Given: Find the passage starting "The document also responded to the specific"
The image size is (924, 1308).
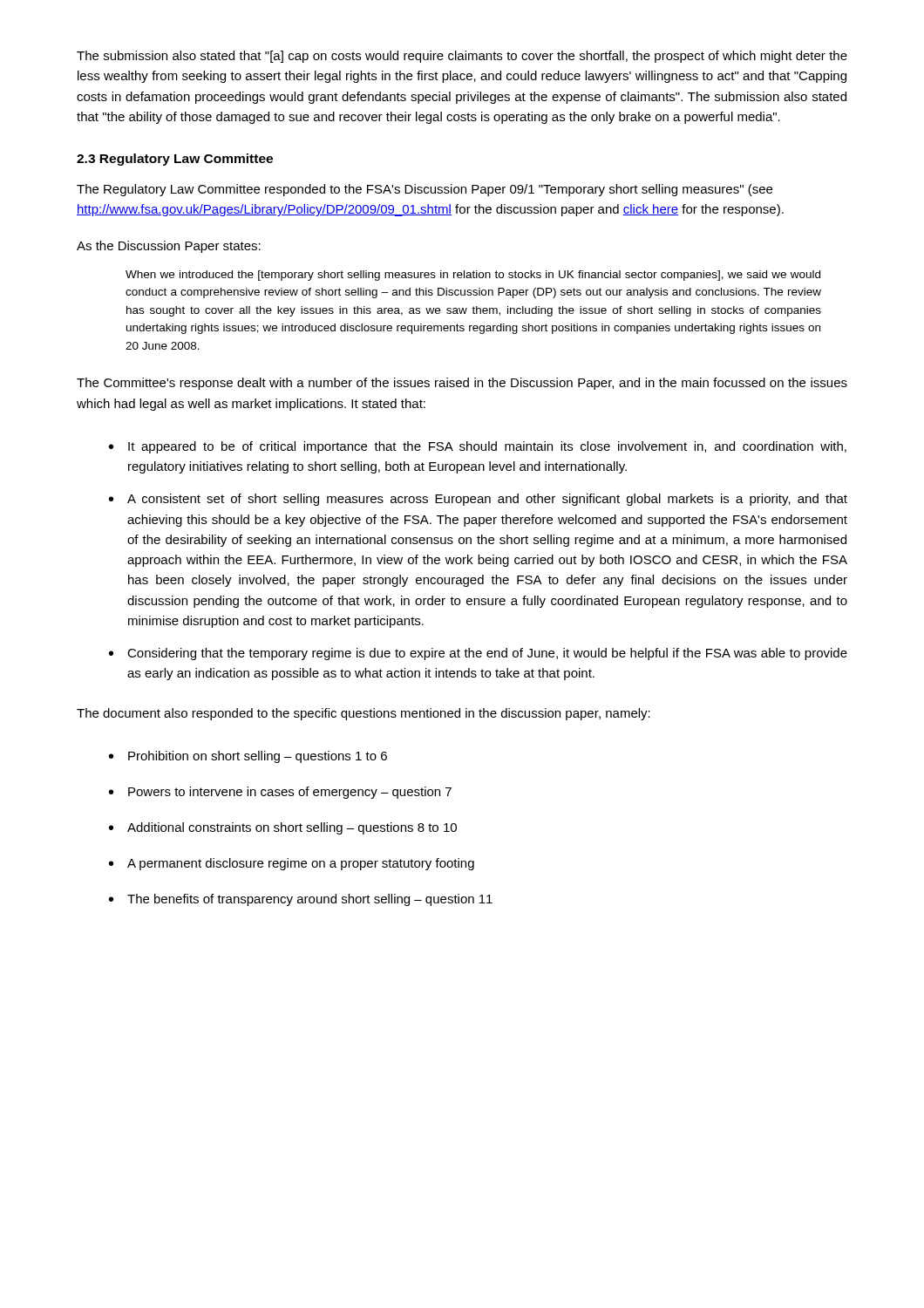Looking at the screenshot, I should point(364,713).
